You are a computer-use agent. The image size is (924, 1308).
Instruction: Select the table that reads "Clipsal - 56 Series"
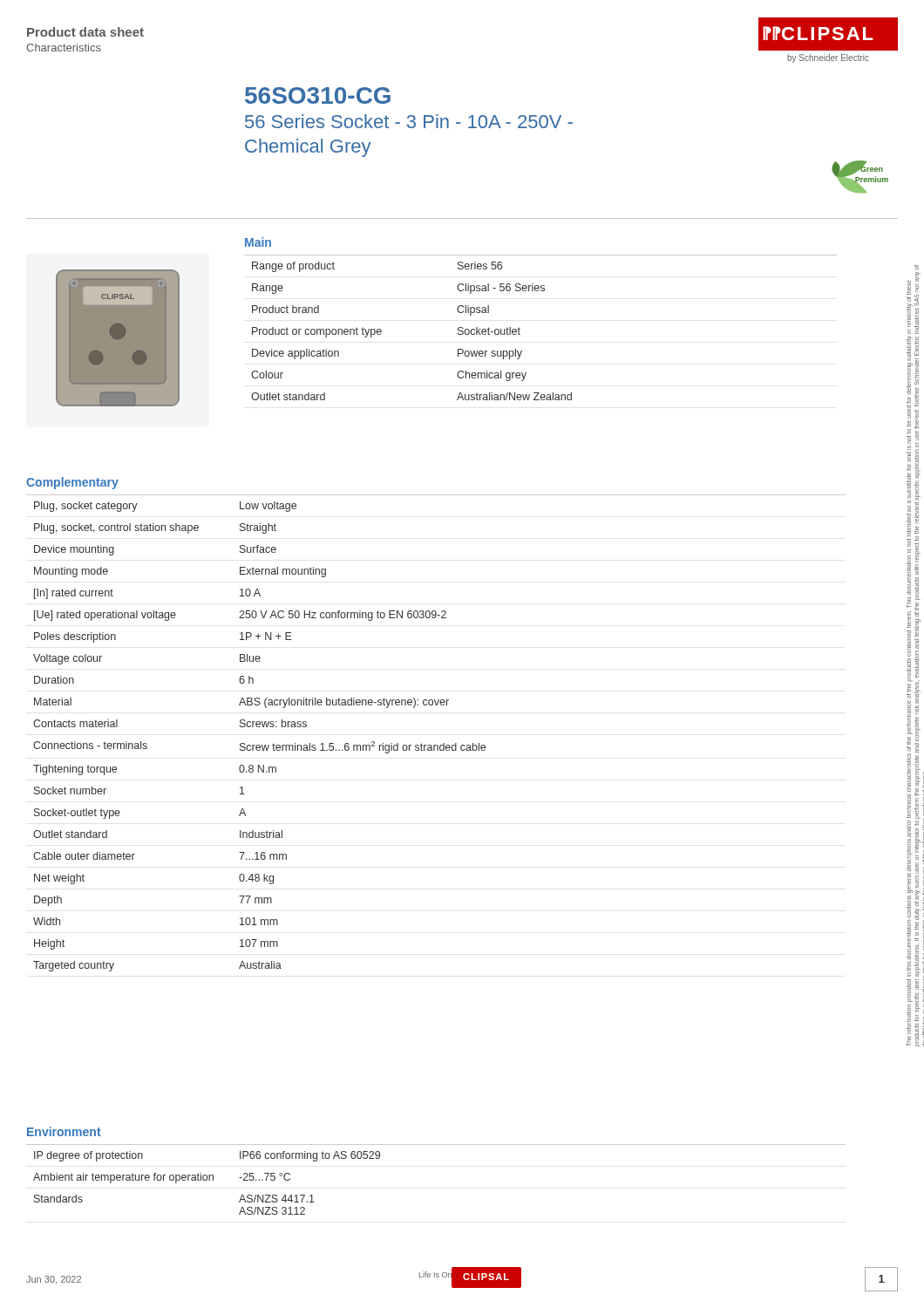(x=540, y=331)
